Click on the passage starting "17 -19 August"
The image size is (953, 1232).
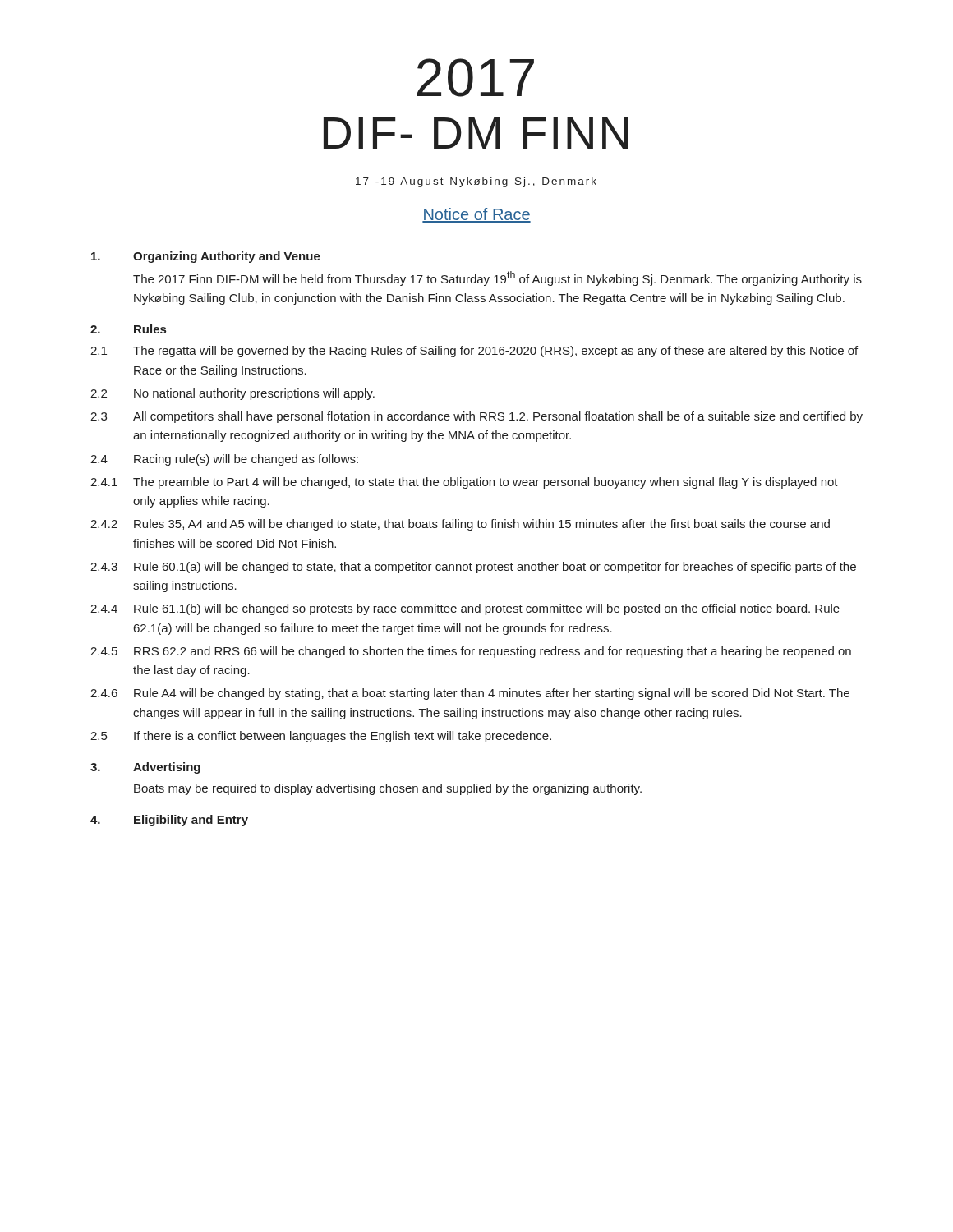pyautogui.click(x=476, y=181)
